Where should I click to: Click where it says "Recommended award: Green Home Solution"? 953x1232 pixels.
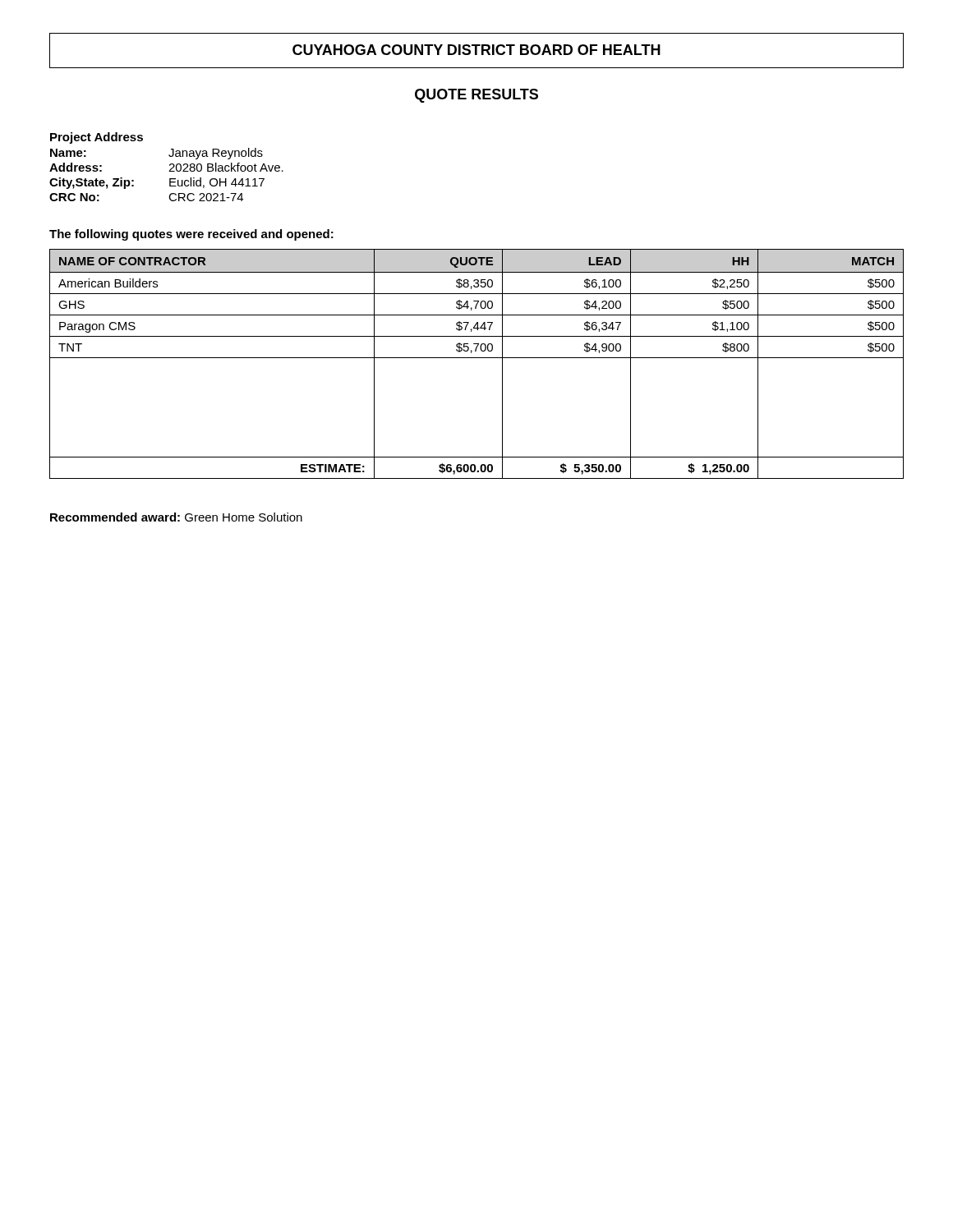click(176, 517)
